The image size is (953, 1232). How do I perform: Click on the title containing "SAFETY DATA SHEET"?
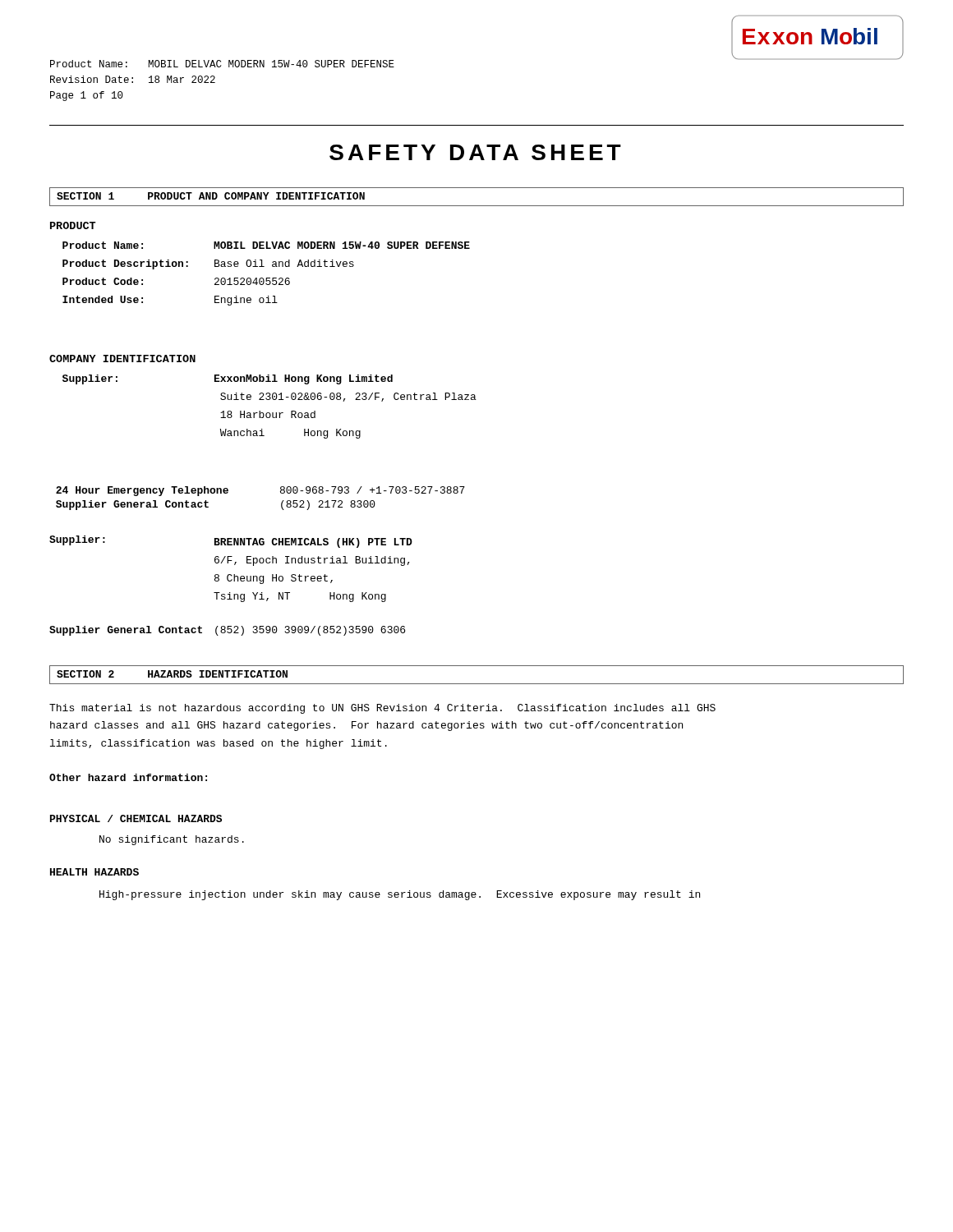tap(476, 152)
